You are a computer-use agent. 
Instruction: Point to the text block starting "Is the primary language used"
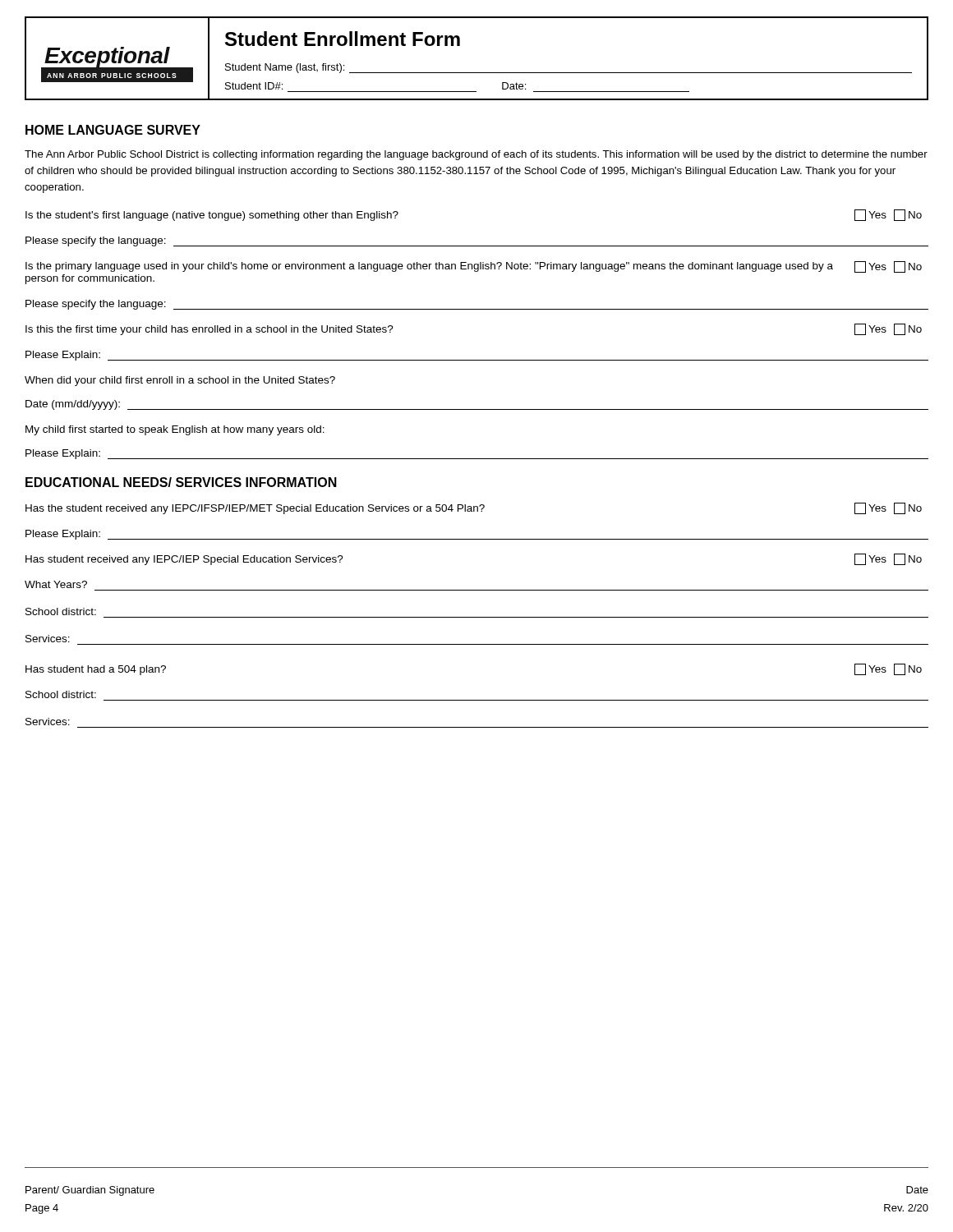click(x=476, y=272)
